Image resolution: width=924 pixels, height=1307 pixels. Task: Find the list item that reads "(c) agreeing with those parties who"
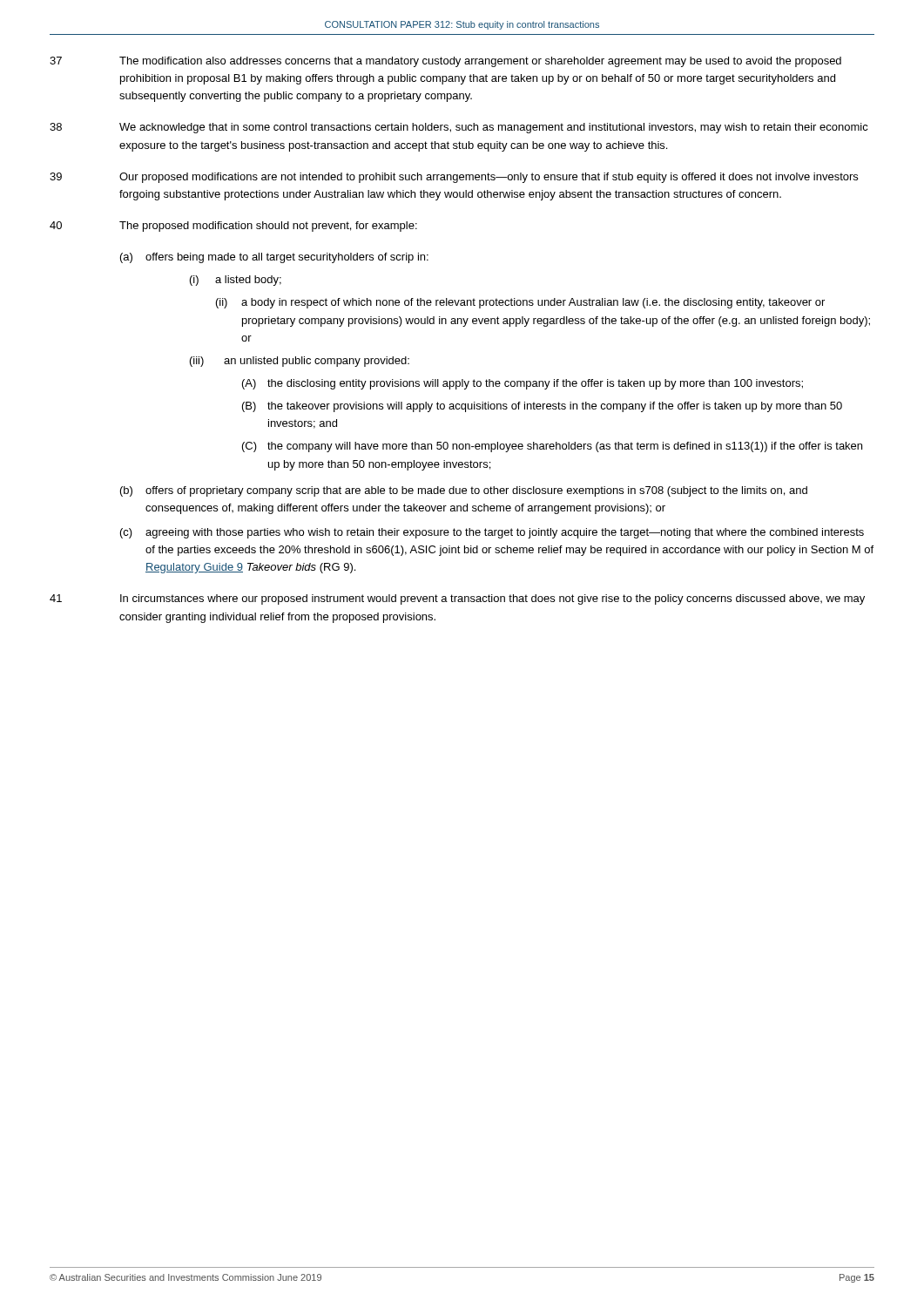[497, 550]
